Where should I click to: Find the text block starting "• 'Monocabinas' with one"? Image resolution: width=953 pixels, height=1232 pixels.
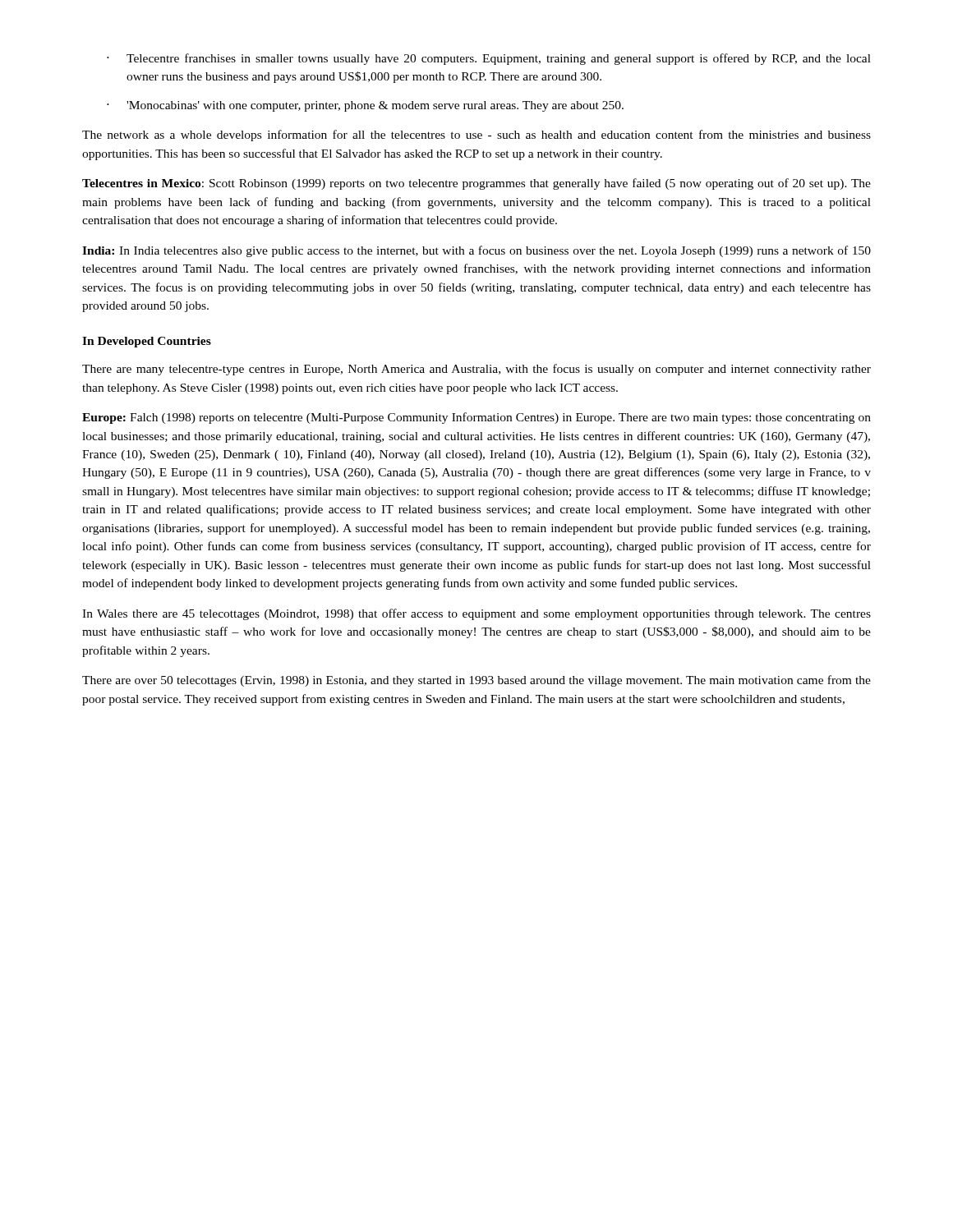[x=489, y=105]
